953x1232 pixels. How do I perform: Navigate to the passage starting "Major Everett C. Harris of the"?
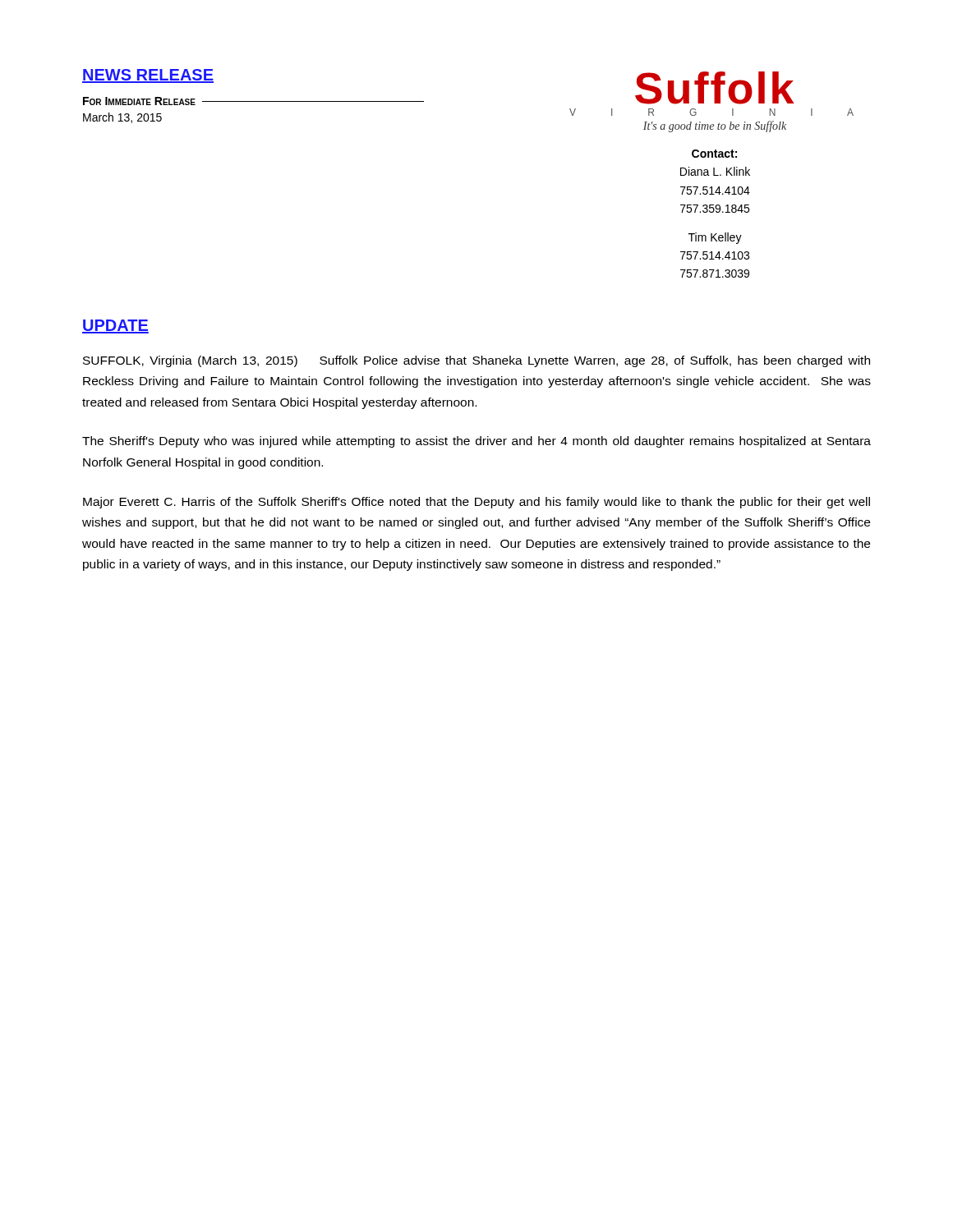[476, 533]
